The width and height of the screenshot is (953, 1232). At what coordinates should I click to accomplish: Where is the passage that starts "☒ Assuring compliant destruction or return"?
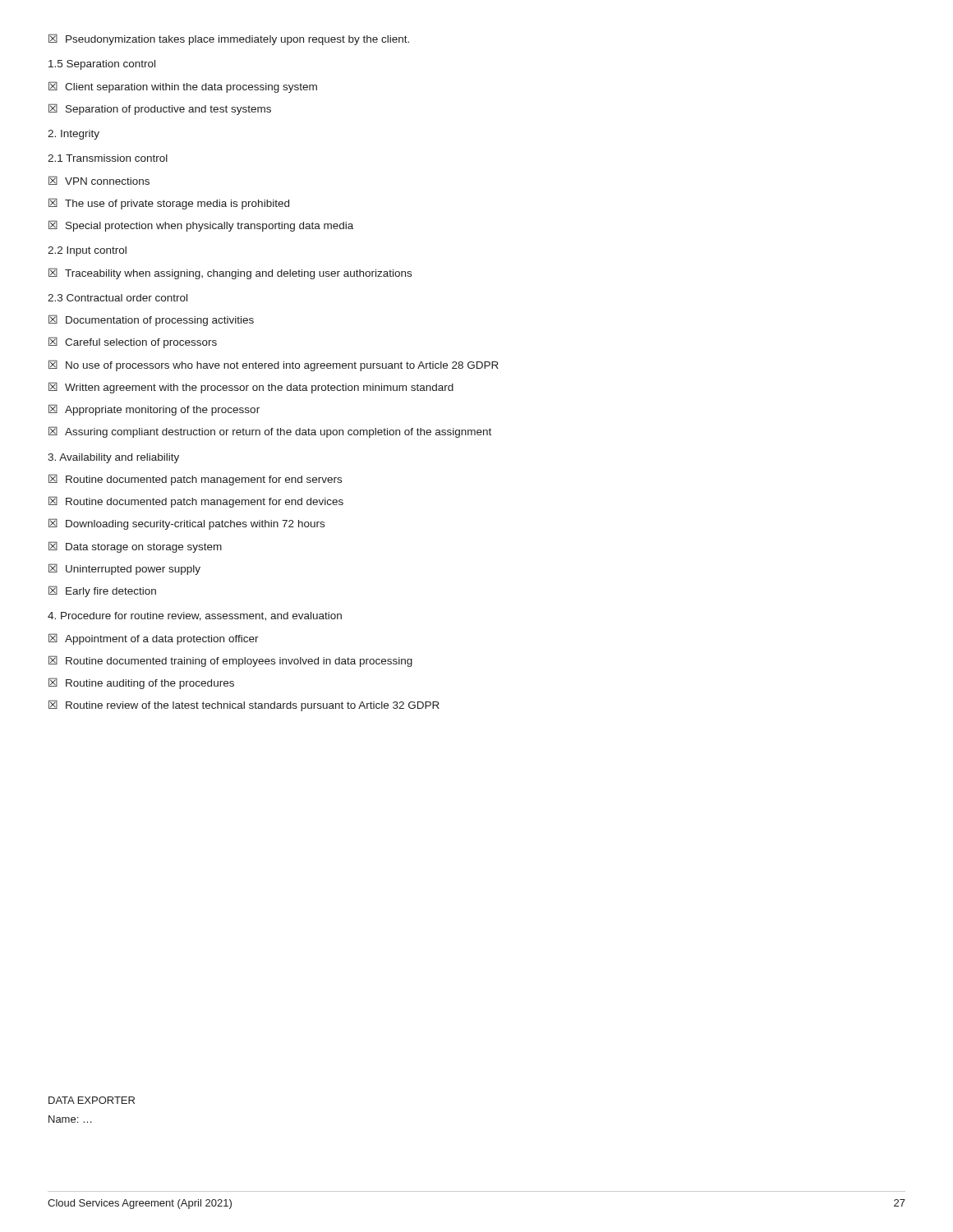270,432
